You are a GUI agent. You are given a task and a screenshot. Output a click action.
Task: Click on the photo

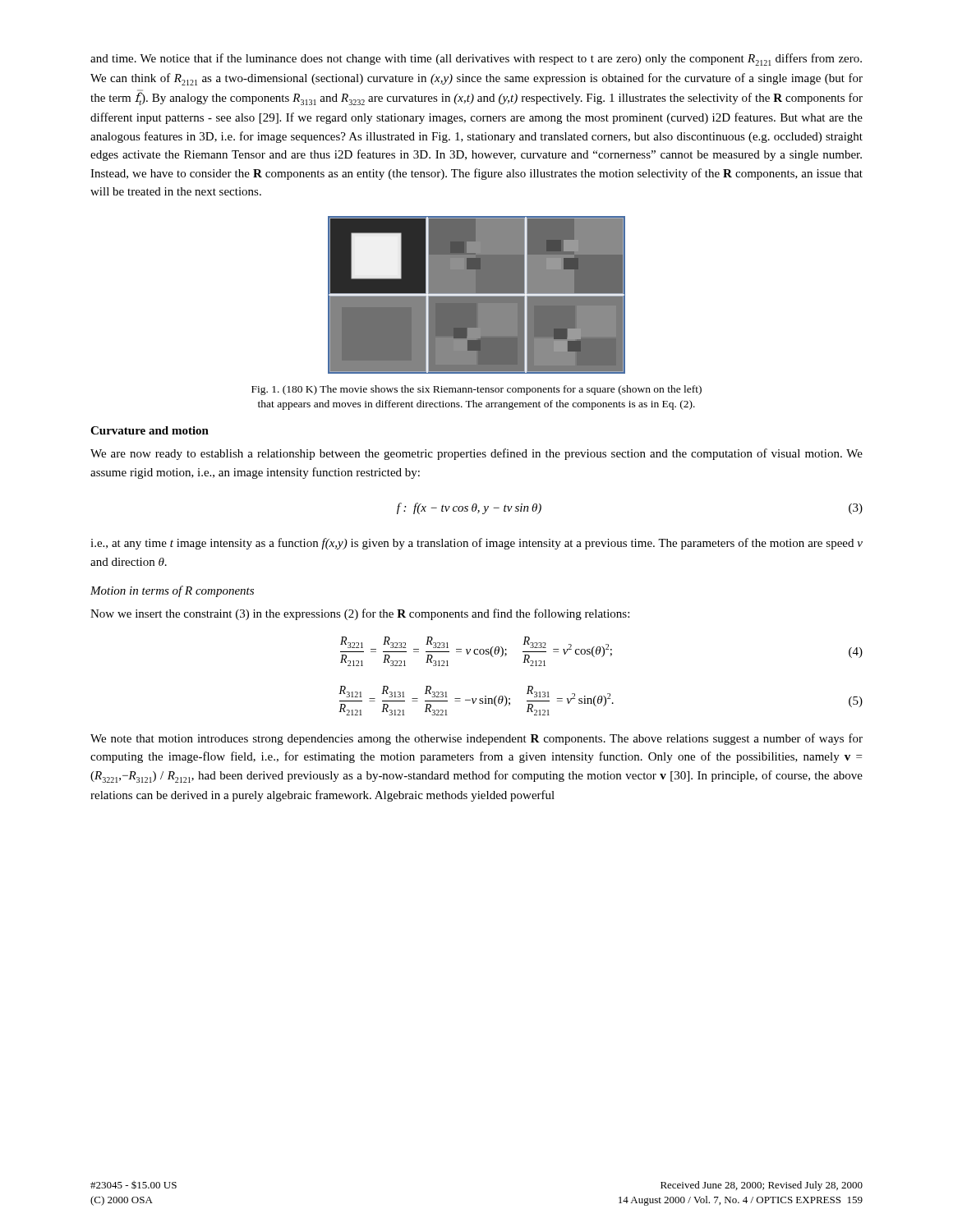476,296
